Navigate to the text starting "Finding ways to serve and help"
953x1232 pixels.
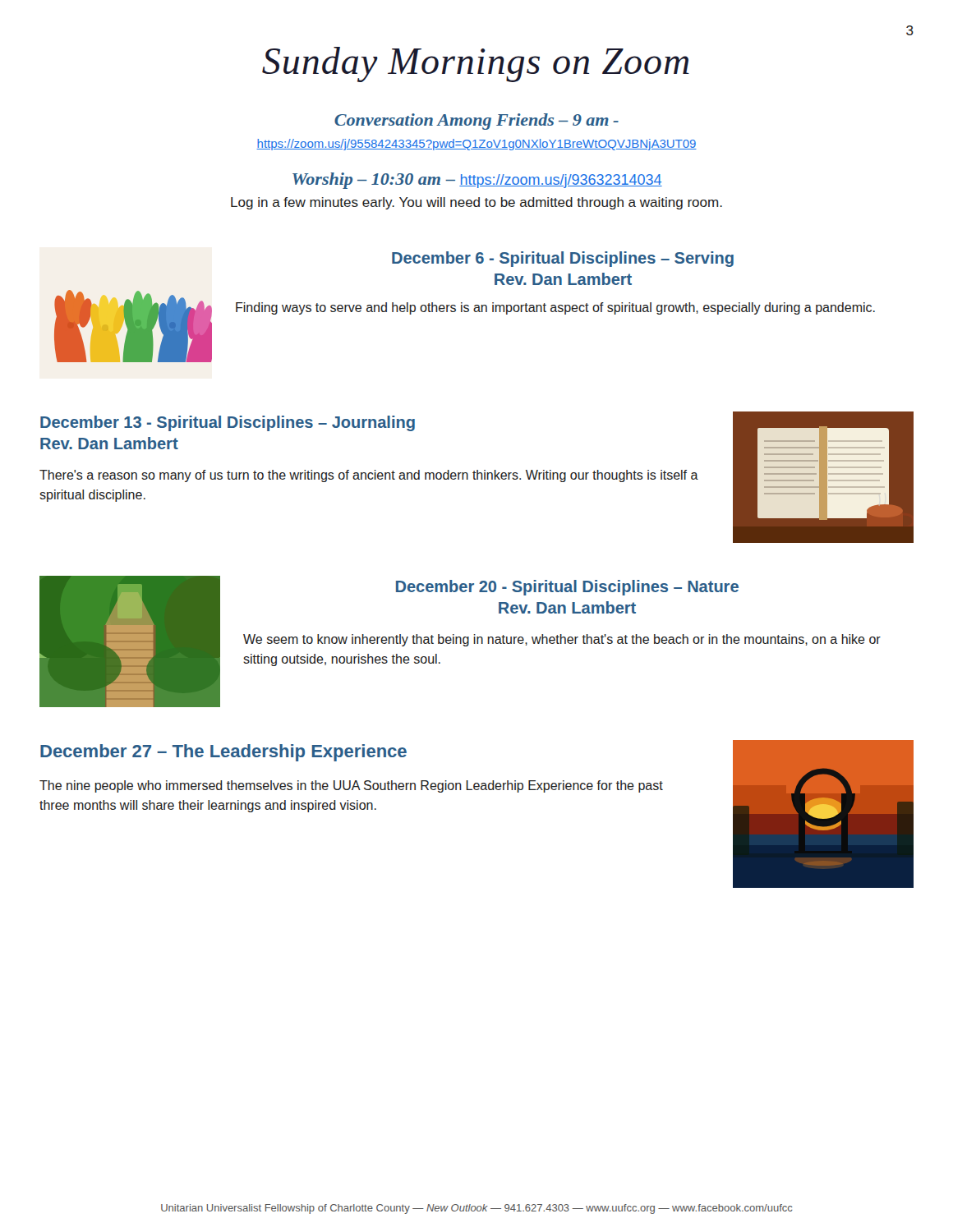pyautogui.click(x=555, y=307)
